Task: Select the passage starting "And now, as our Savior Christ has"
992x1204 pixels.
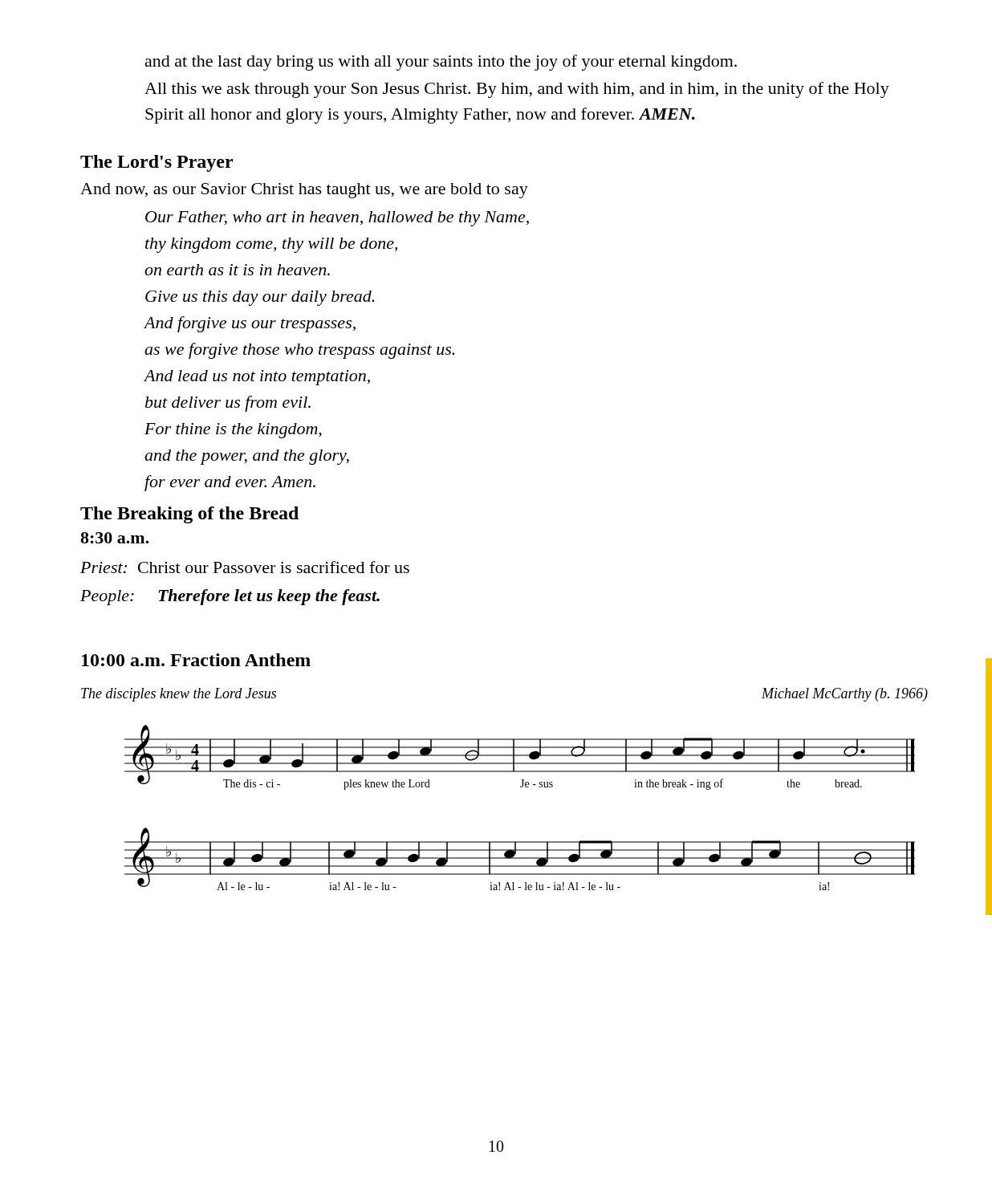Action: click(x=304, y=188)
